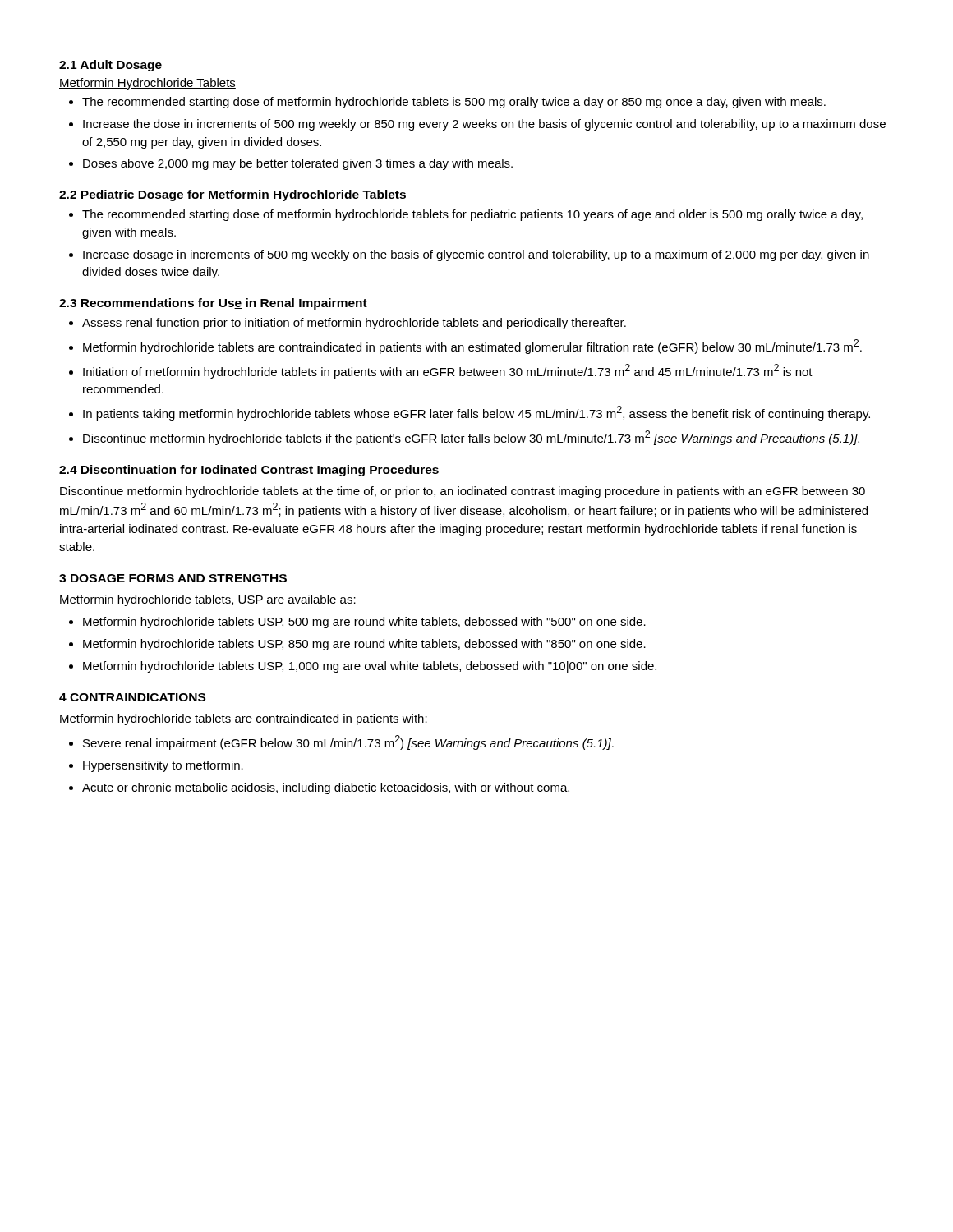Locate the element starting "Doses above 2,000 mg may"

coord(298,163)
